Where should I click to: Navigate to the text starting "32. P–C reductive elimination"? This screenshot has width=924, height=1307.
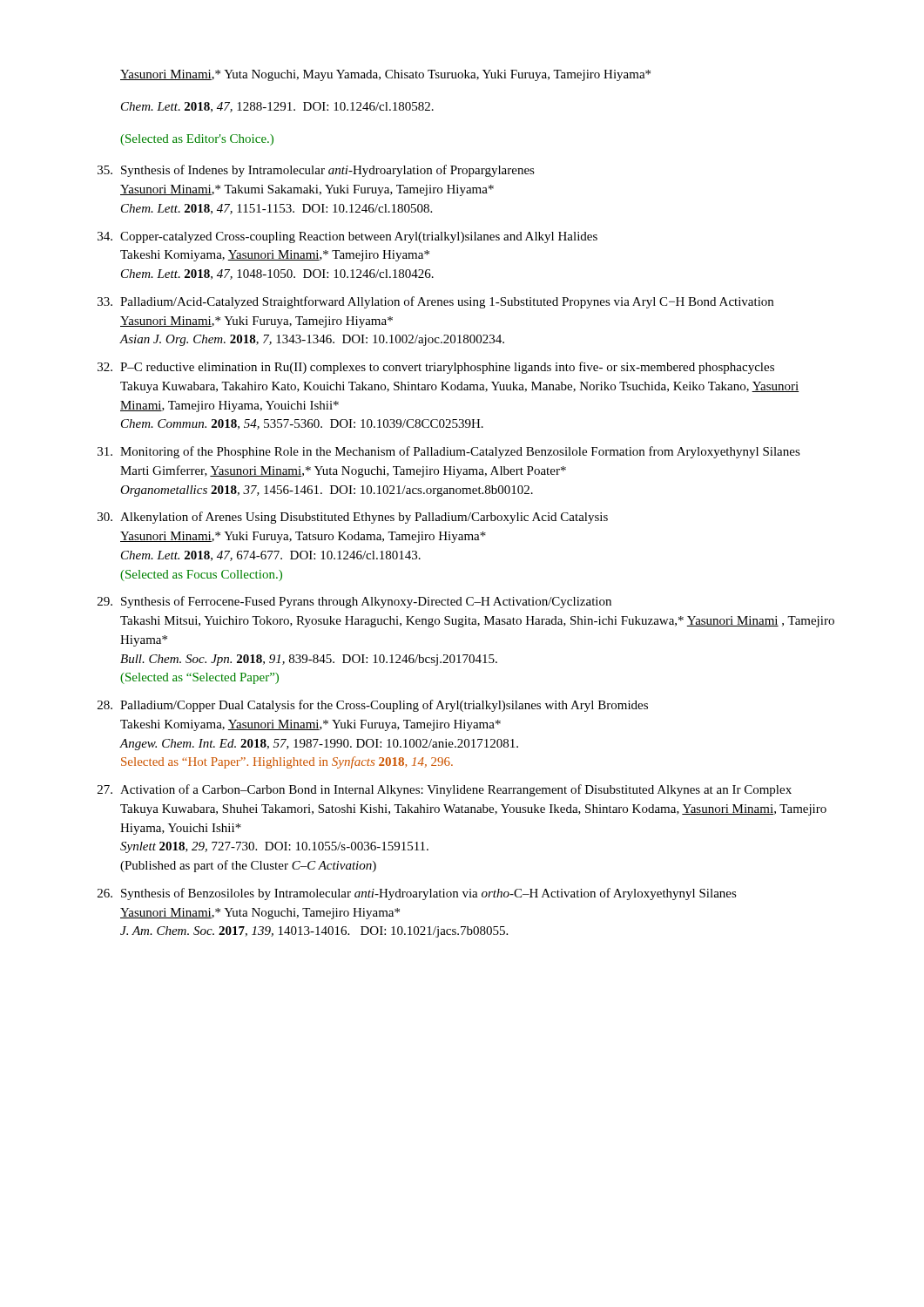click(462, 396)
